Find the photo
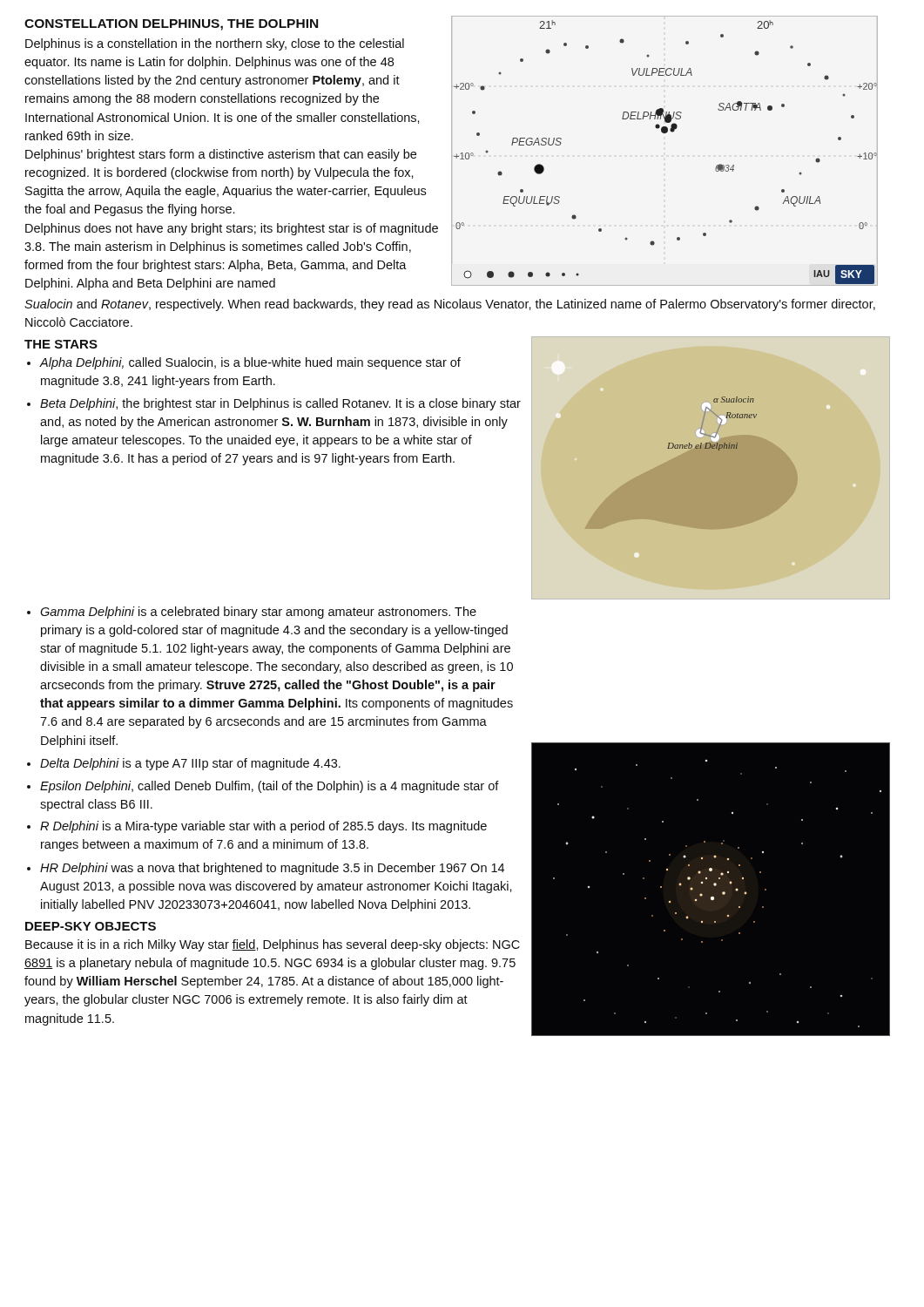Image resolution: width=924 pixels, height=1307 pixels. click(711, 889)
